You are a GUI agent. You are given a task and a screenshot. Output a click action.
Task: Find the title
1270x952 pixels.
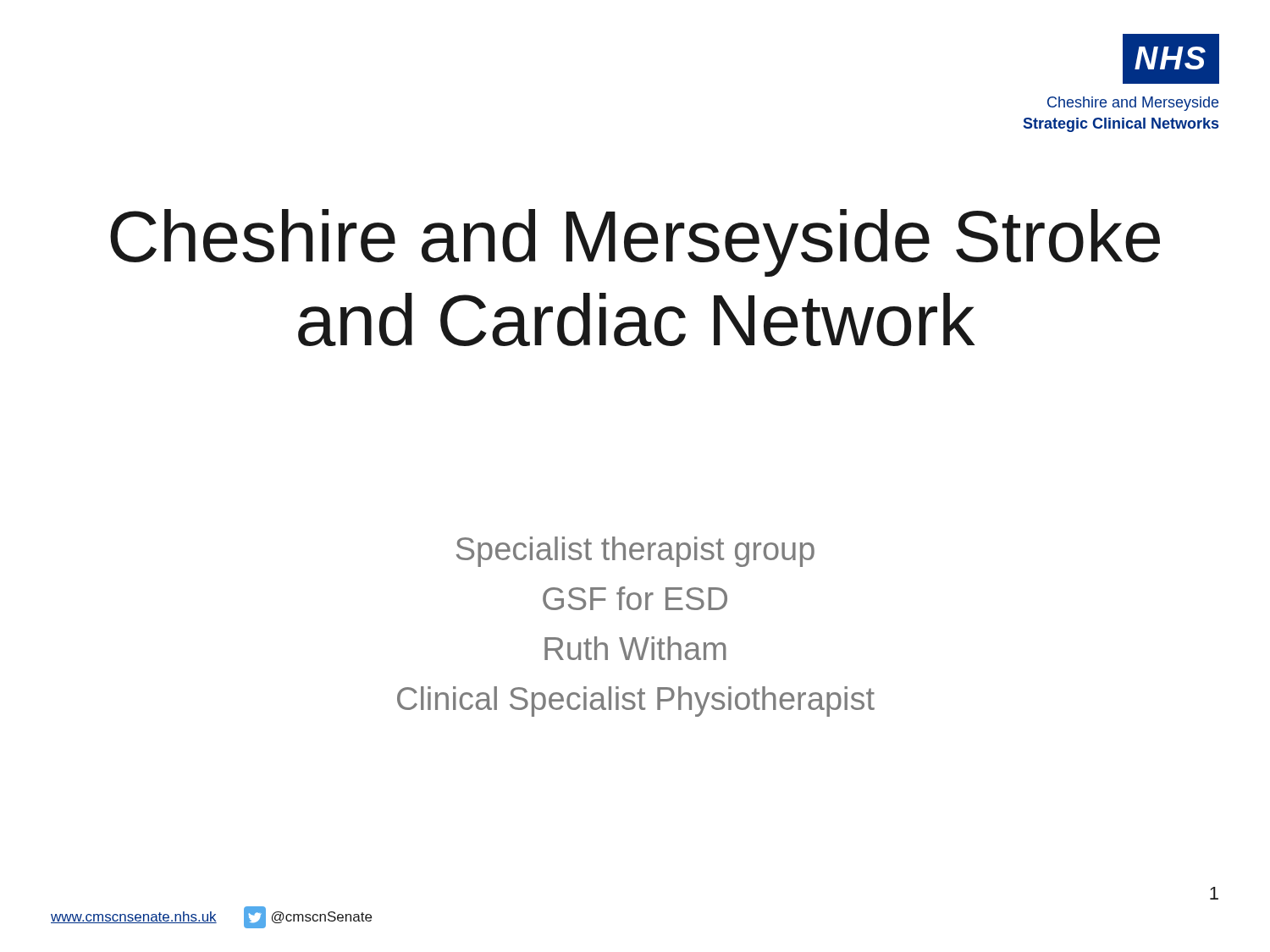[x=635, y=278]
